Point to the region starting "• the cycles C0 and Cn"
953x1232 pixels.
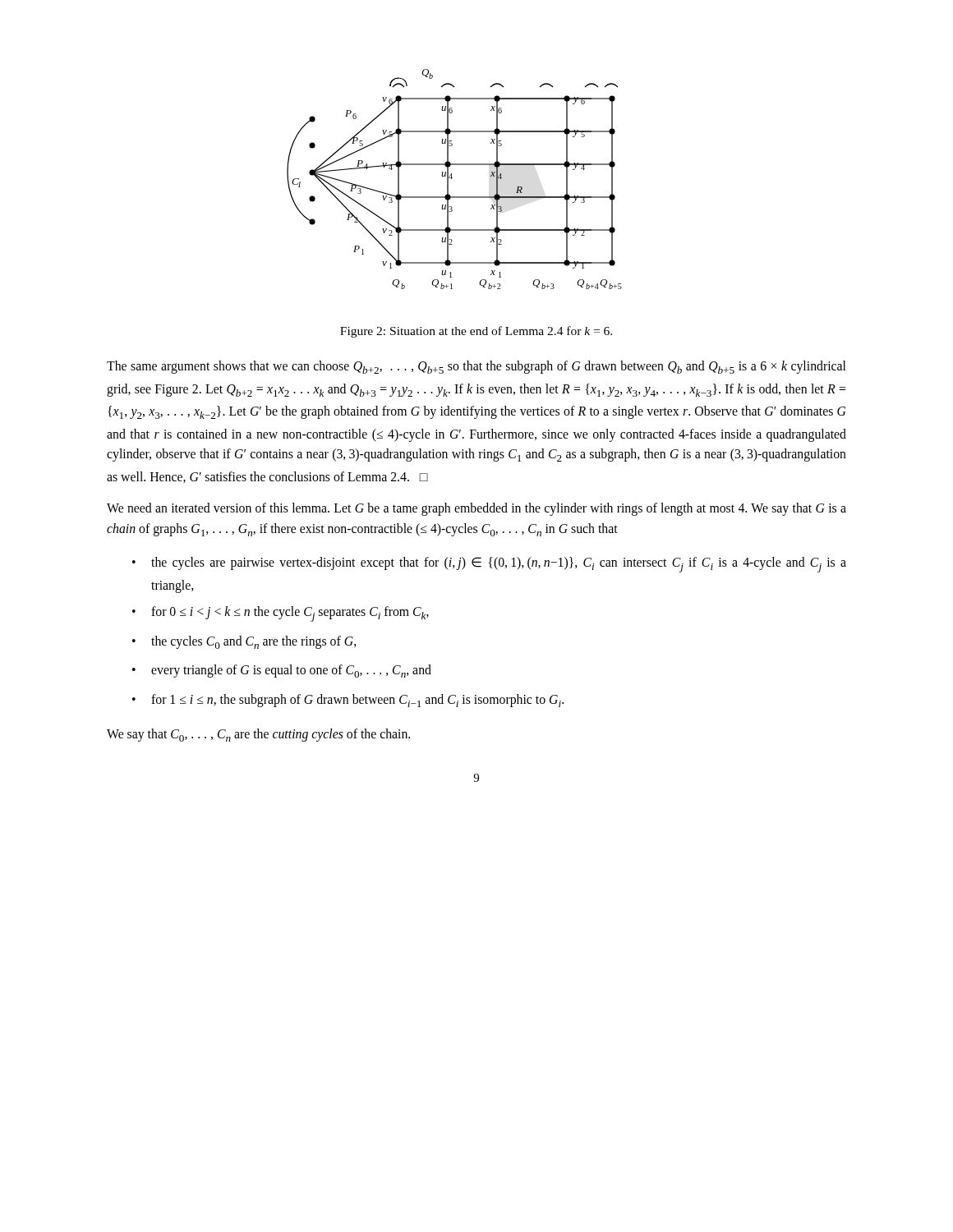coord(244,642)
